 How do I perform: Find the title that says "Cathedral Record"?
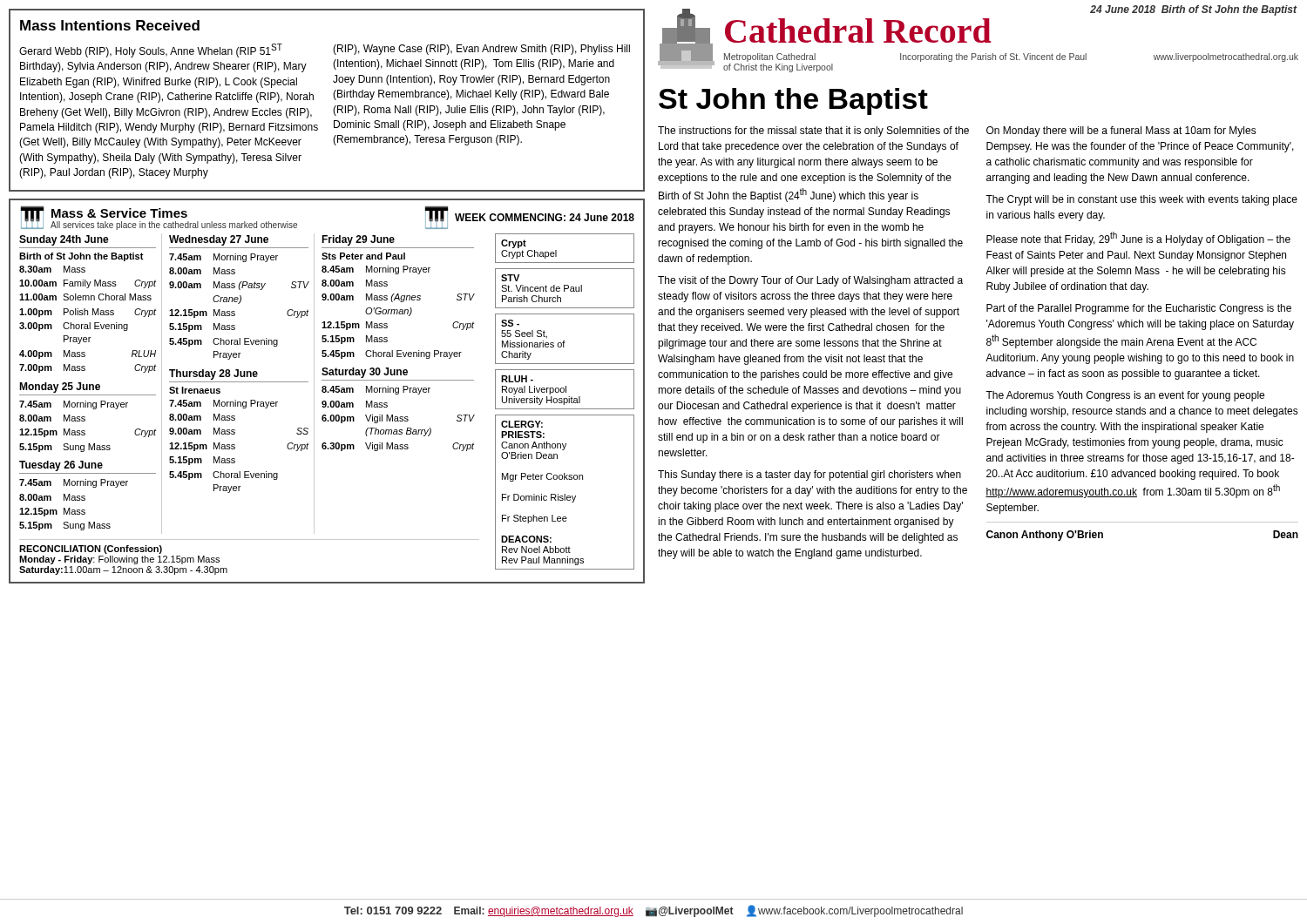click(x=857, y=31)
